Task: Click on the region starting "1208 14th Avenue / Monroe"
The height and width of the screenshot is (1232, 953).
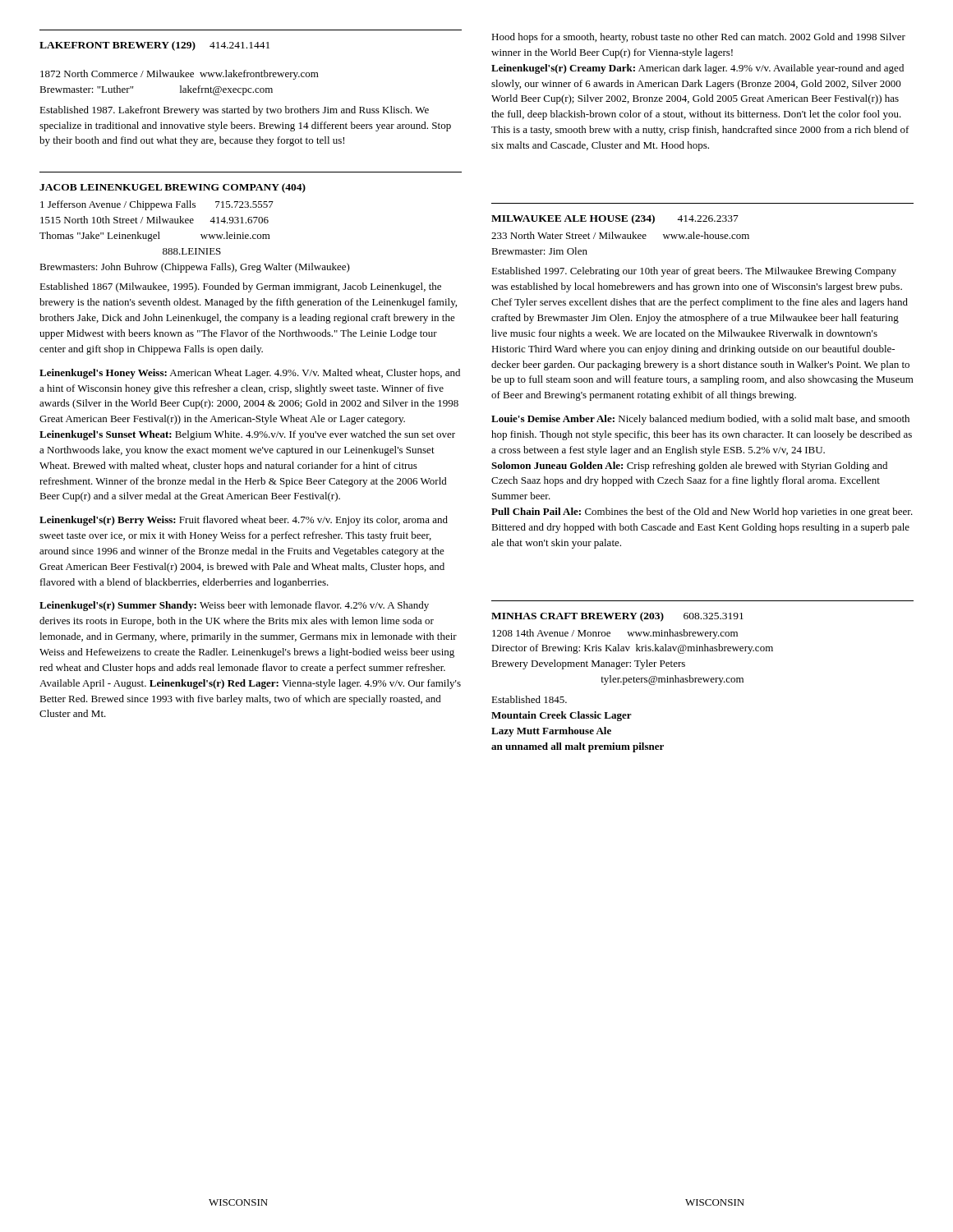Action: coord(632,656)
